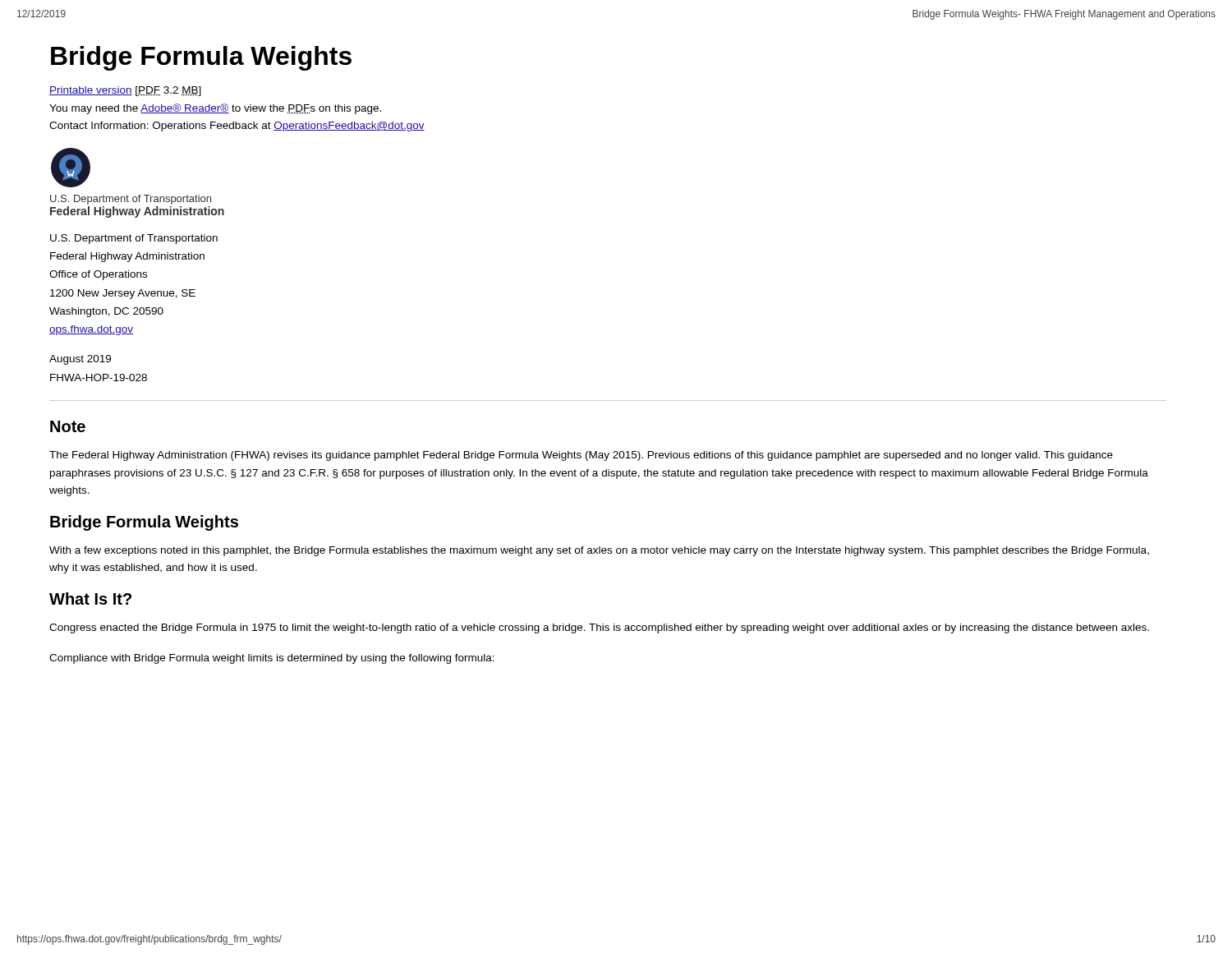
Task: Point to the block beginning "Congress enacted the"
Action: (600, 627)
